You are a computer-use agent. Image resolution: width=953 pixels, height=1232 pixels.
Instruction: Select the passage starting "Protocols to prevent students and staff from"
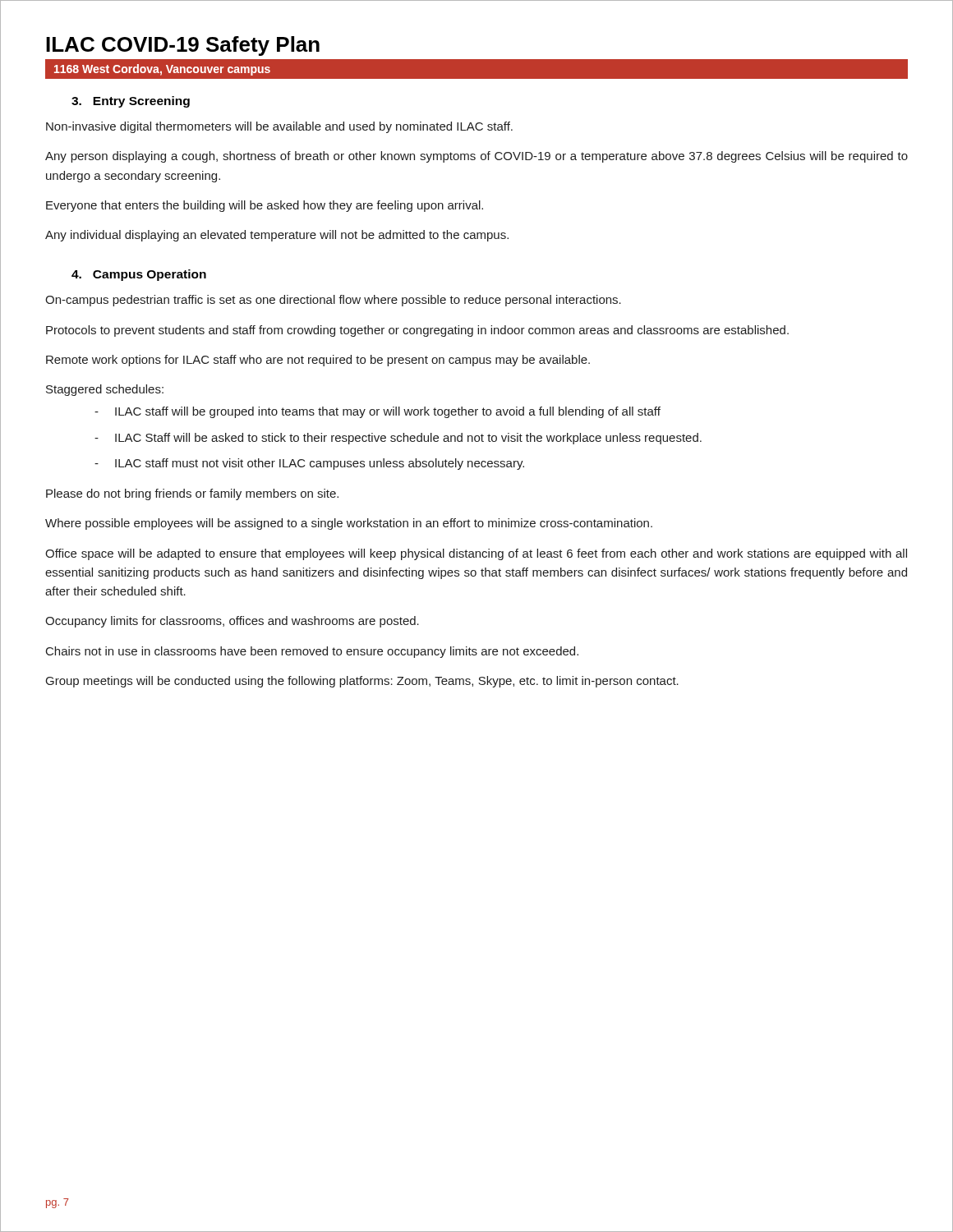click(x=417, y=329)
